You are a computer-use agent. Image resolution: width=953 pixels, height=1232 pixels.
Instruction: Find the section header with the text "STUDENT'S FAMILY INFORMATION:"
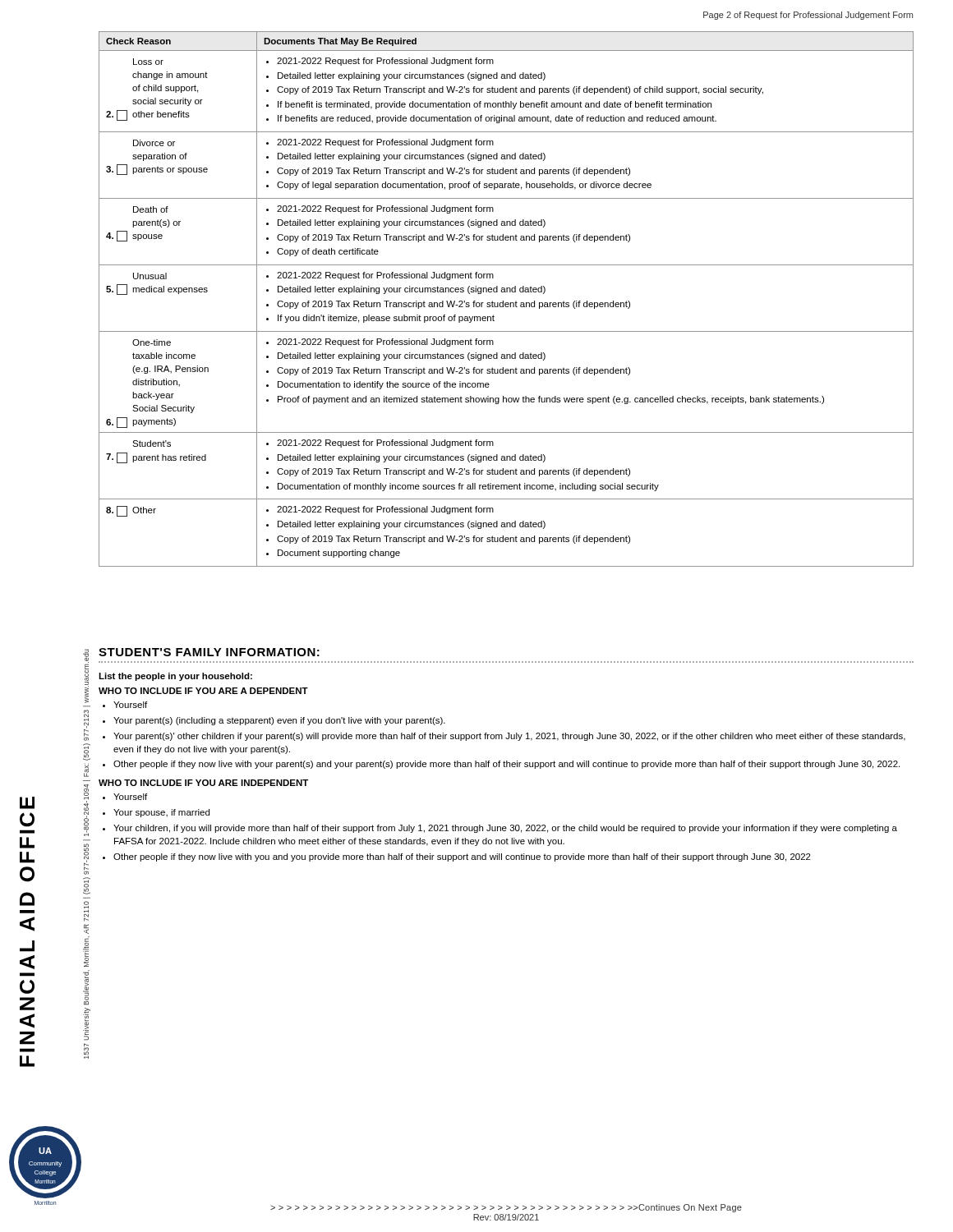point(506,654)
